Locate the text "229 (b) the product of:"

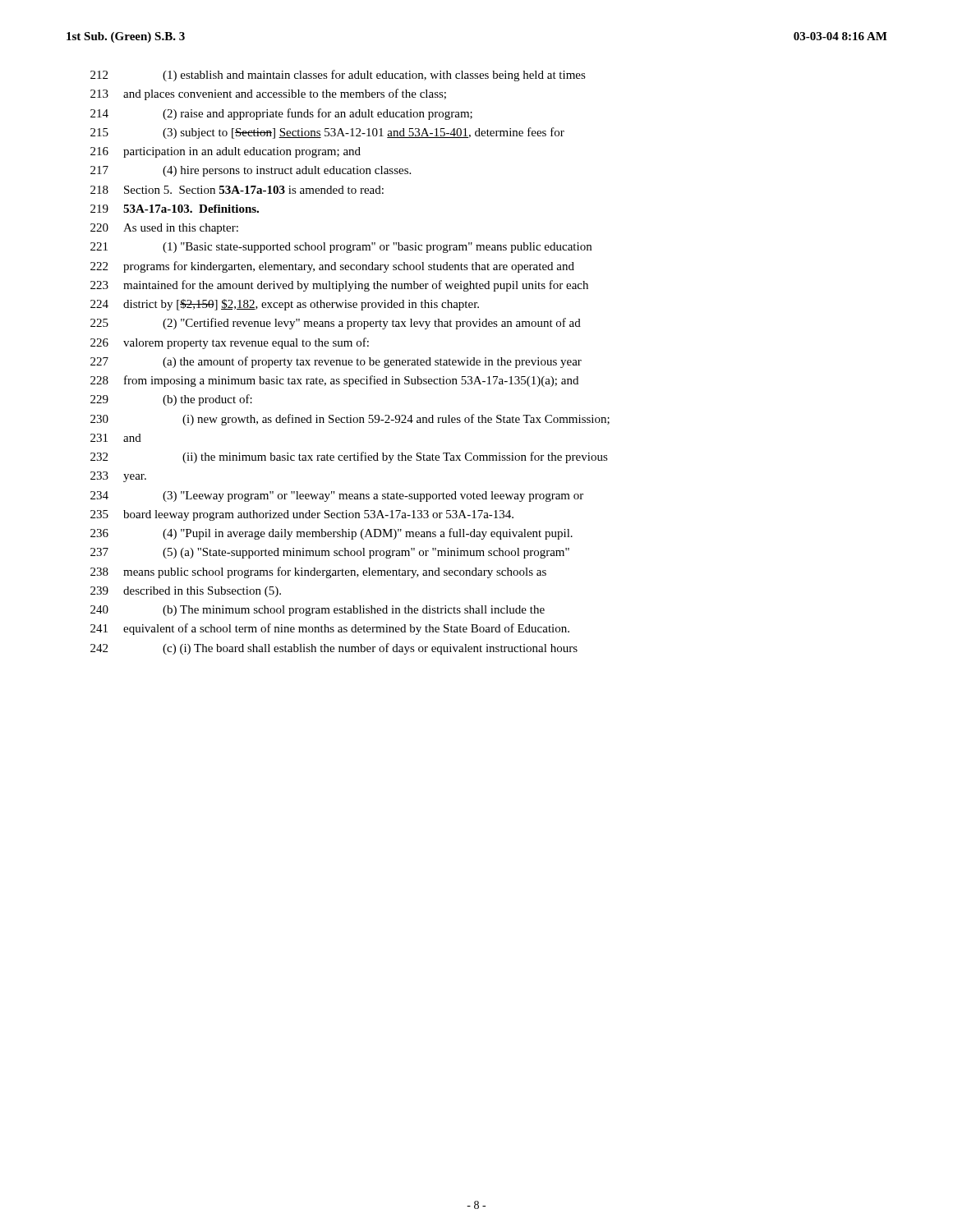[x=171, y=400]
